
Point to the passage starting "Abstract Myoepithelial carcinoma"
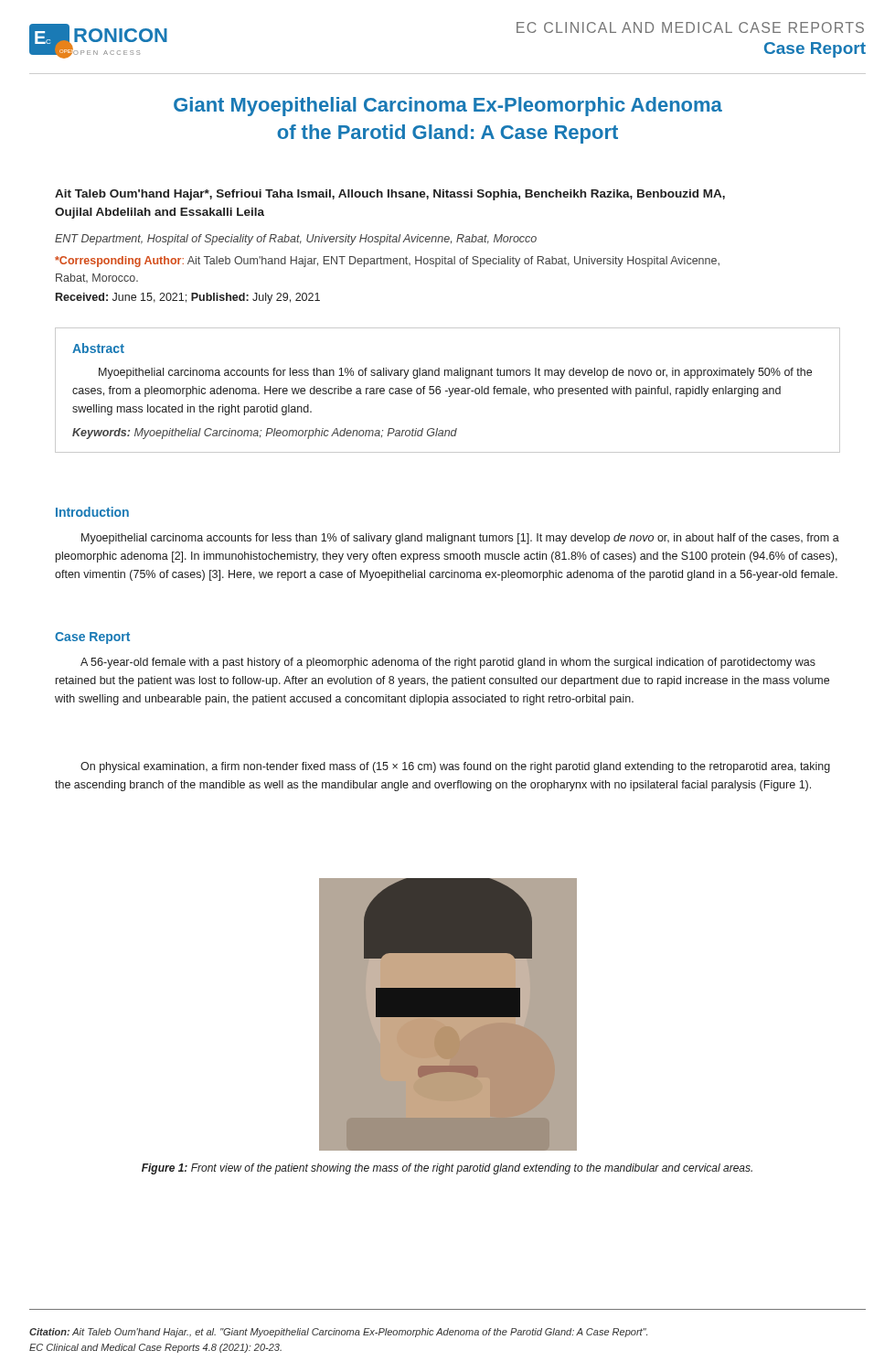448,390
